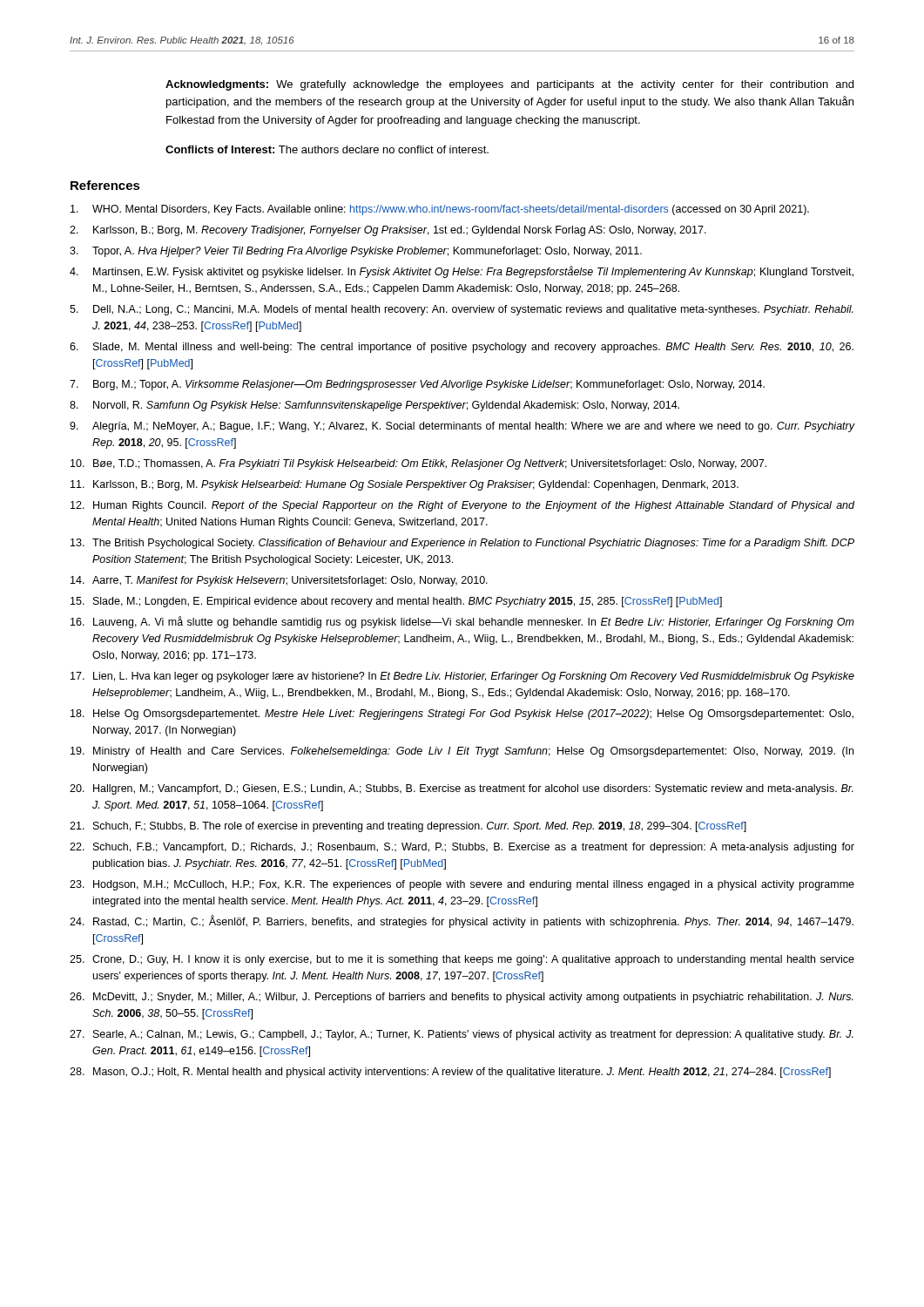This screenshot has width=924, height=1307.
Task: Select the passage starting "20. Hallgren, M.; Vancampfort, D.; Giesen, E.S.;"
Action: [462, 797]
